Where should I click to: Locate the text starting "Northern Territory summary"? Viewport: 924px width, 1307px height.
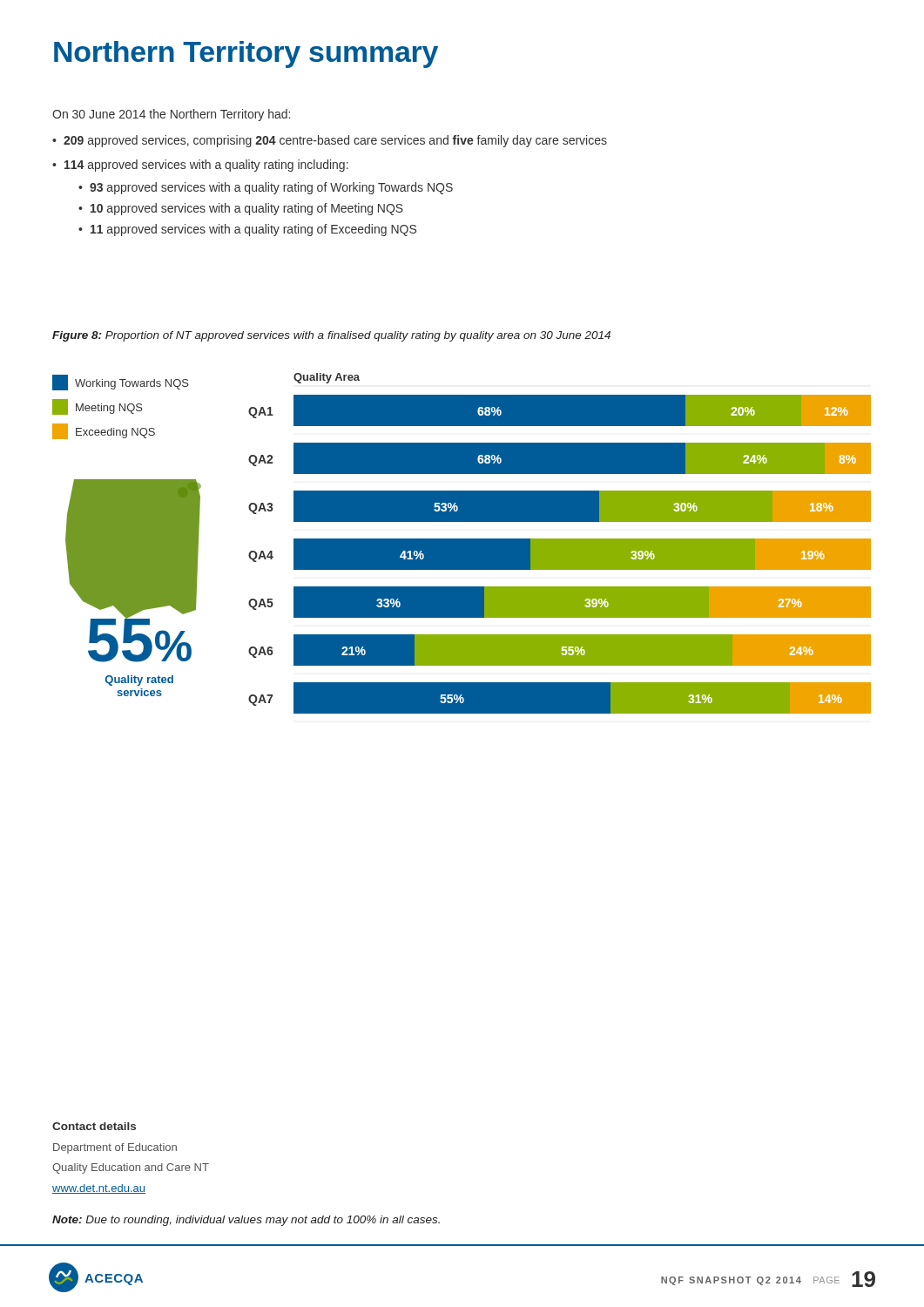tap(246, 54)
